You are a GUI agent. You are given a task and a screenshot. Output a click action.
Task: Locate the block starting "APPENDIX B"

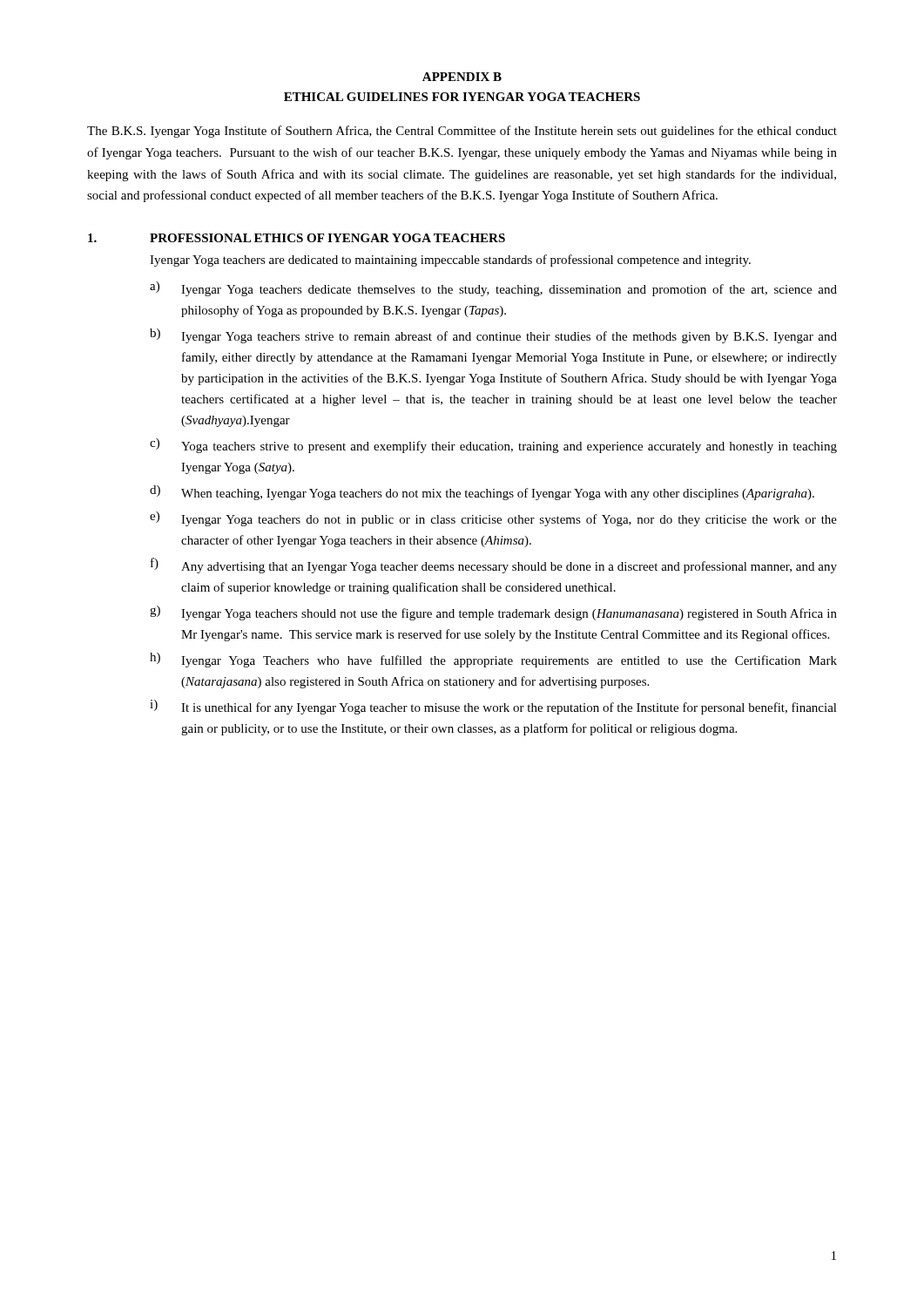(x=462, y=77)
